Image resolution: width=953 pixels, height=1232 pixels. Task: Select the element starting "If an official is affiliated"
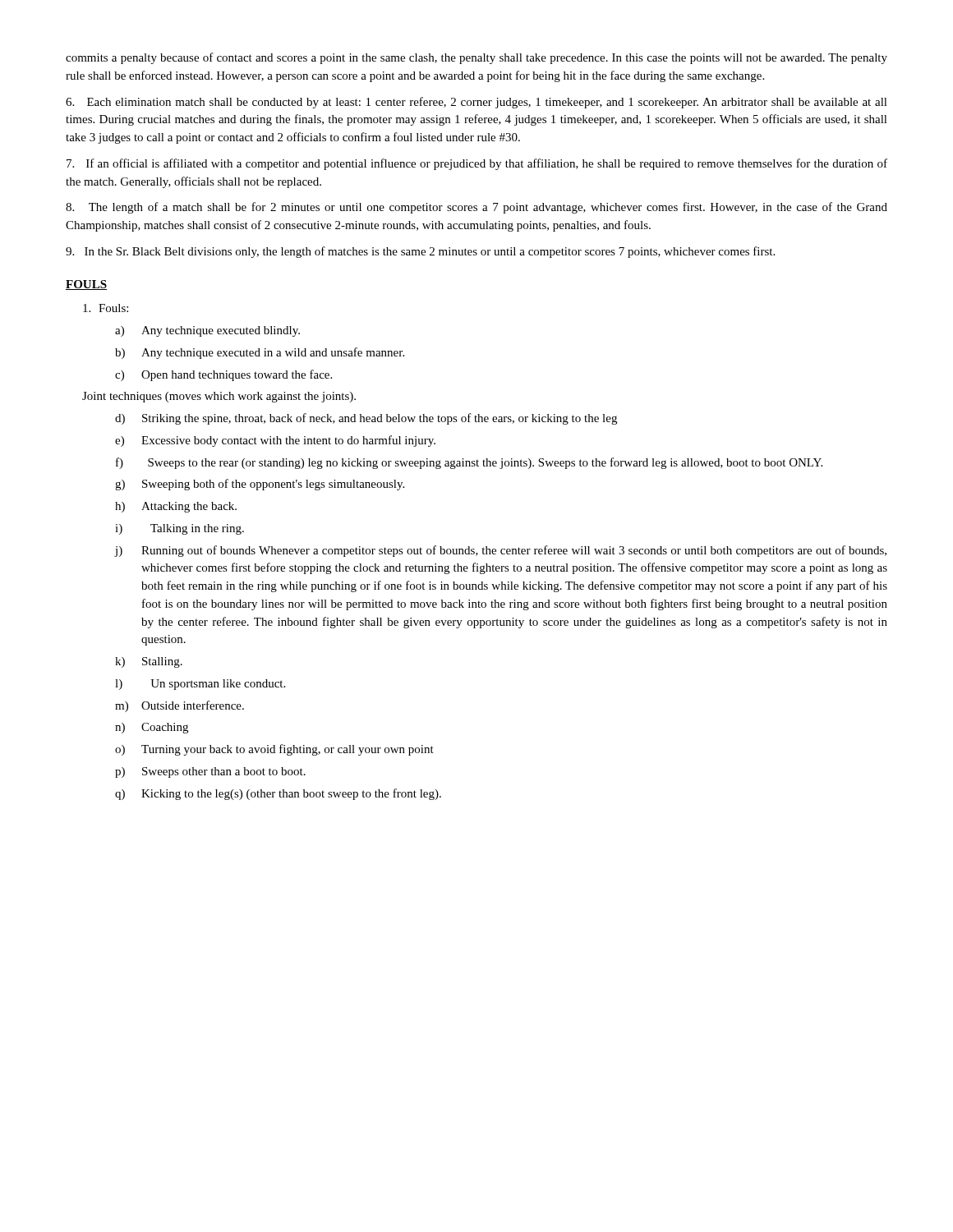click(x=476, y=172)
